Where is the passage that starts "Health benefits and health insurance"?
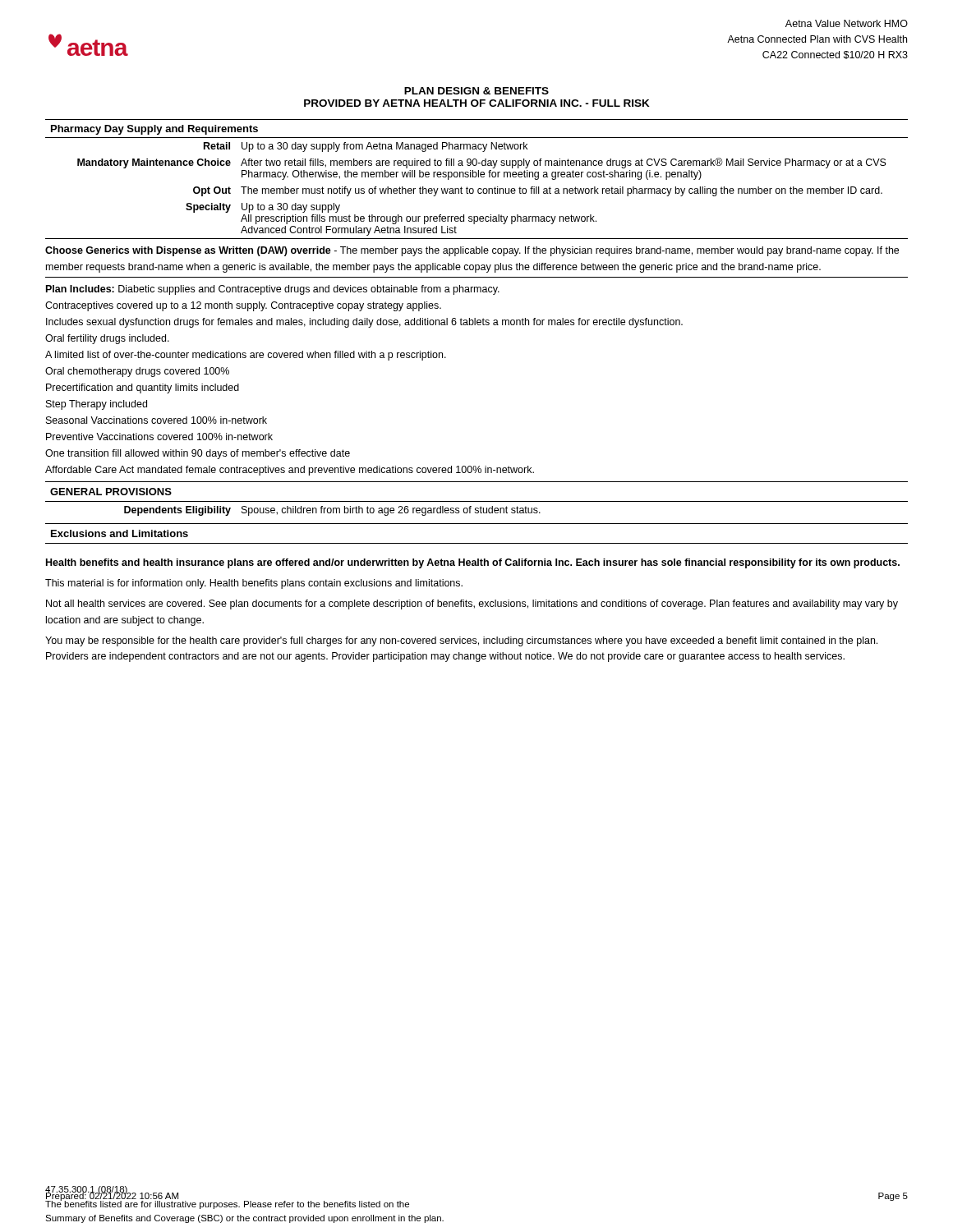 pyautogui.click(x=473, y=563)
